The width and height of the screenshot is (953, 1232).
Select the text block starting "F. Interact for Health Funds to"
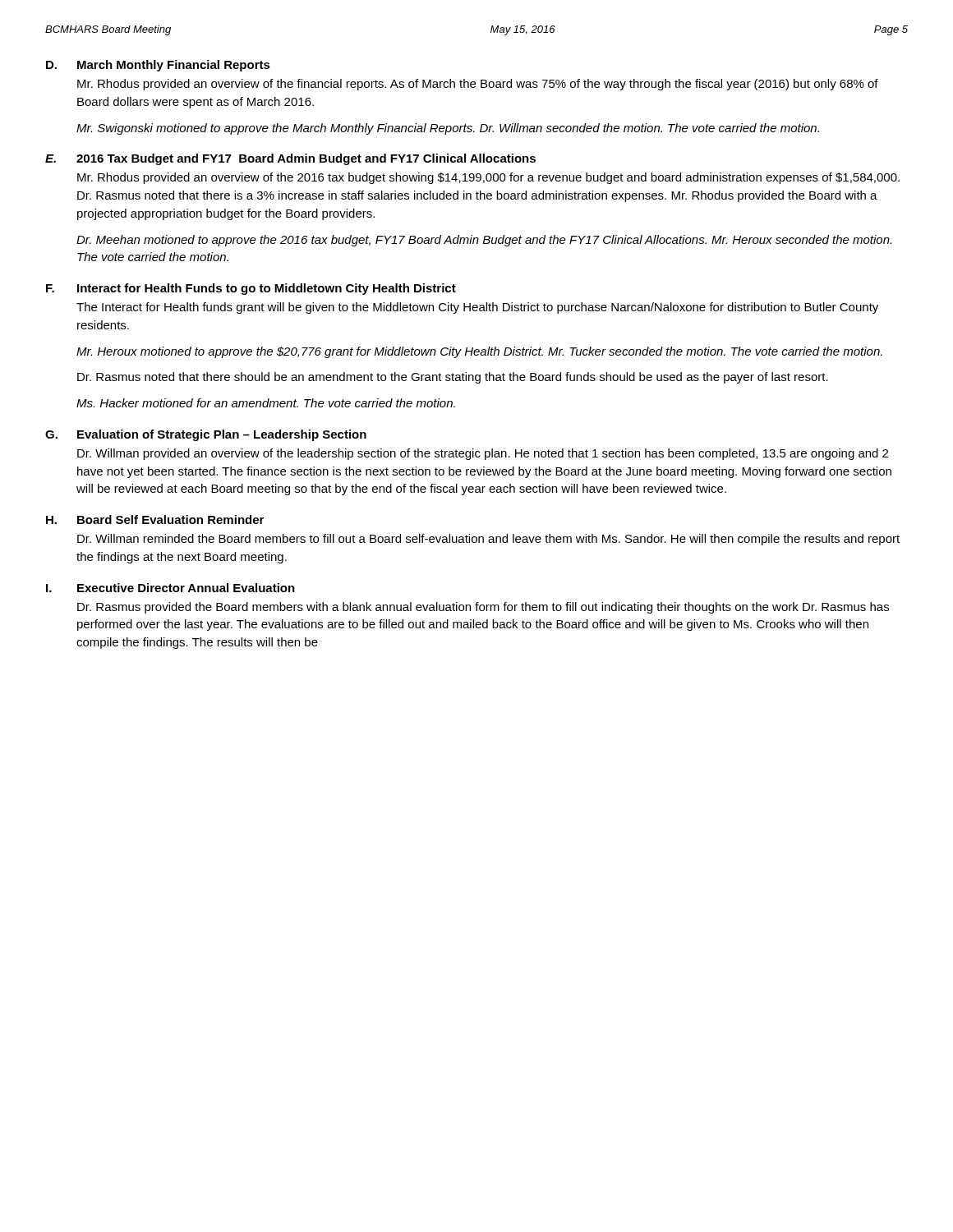coord(250,288)
